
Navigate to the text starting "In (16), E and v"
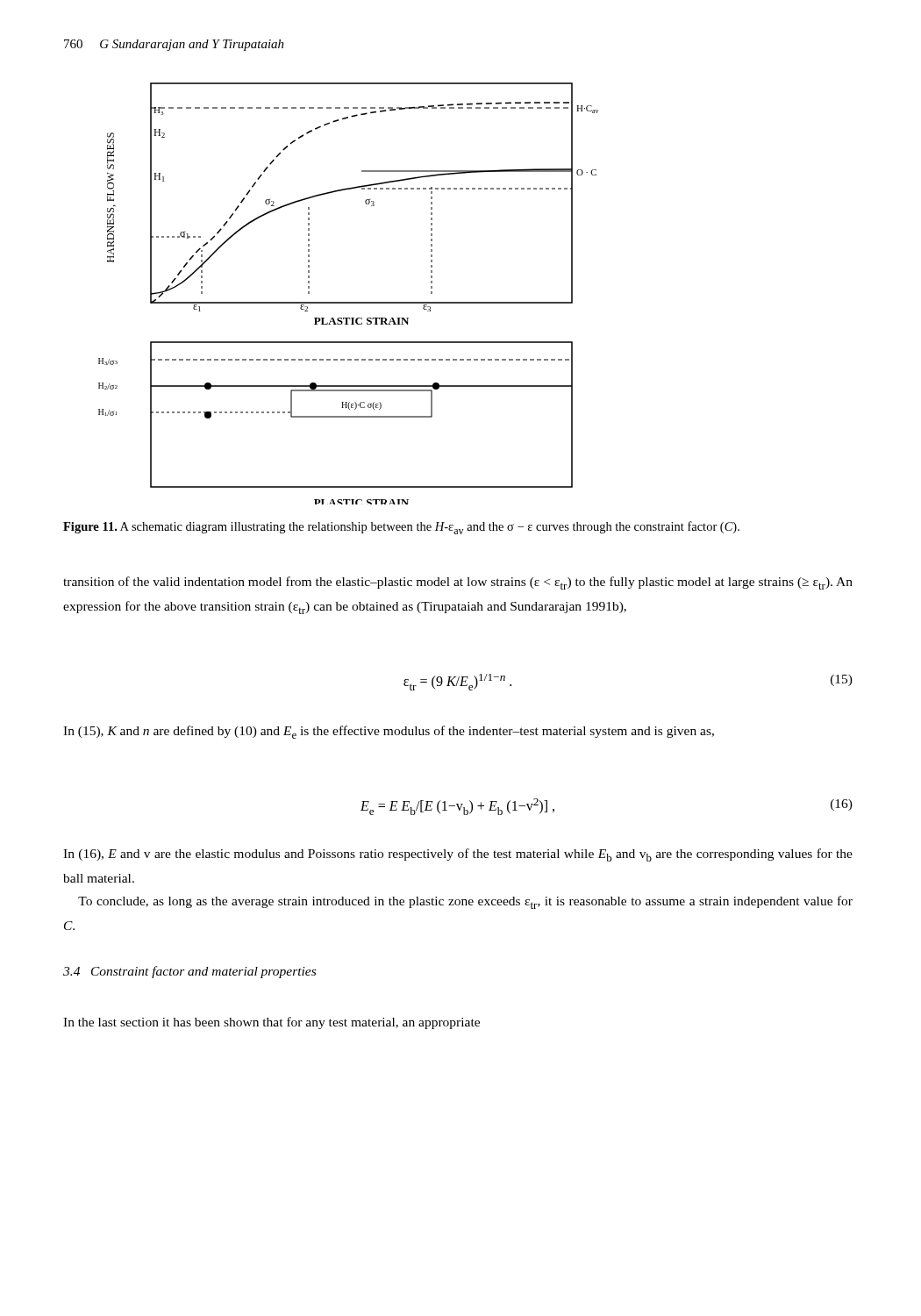458,889
